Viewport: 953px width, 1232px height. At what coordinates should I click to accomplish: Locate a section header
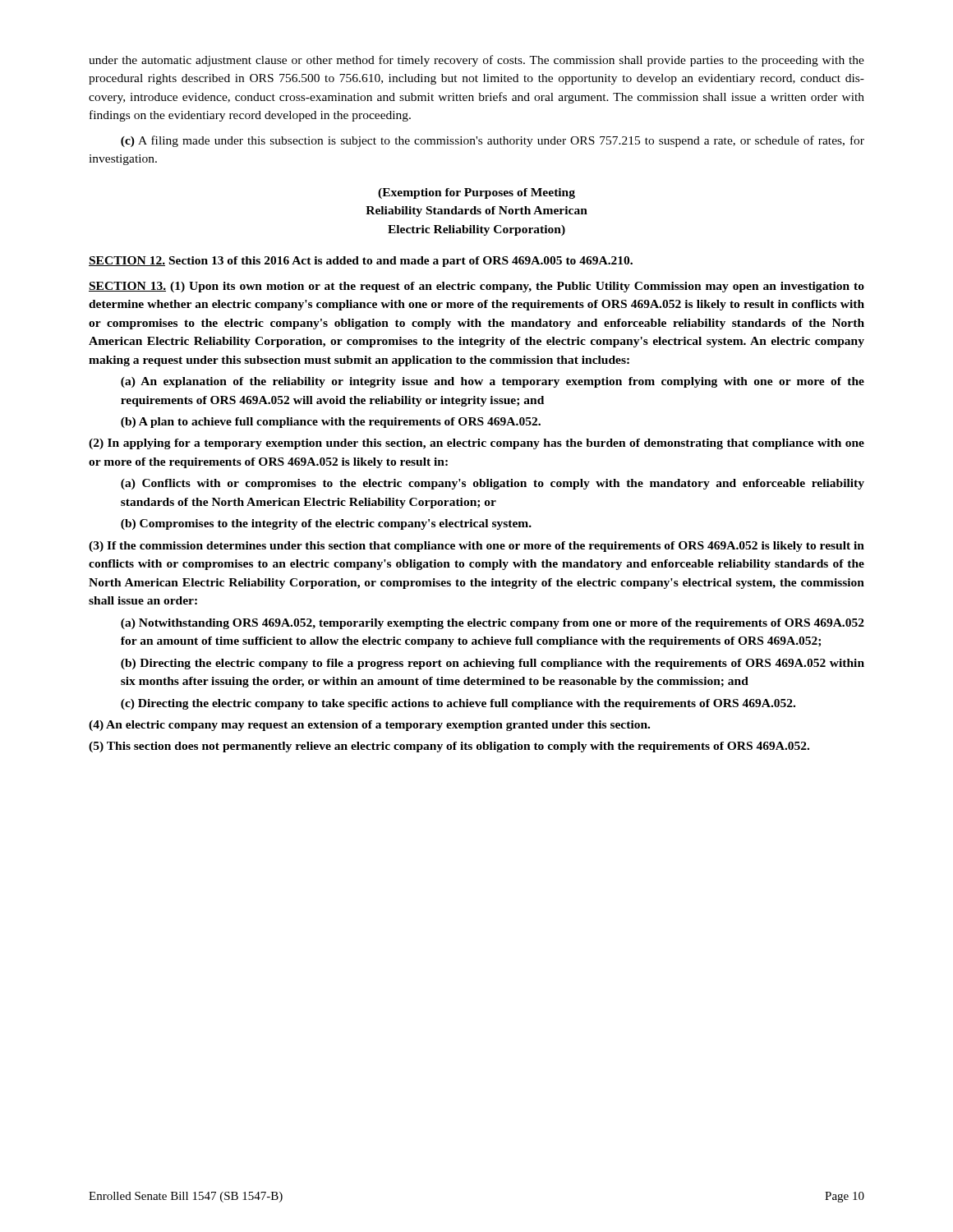tap(476, 211)
